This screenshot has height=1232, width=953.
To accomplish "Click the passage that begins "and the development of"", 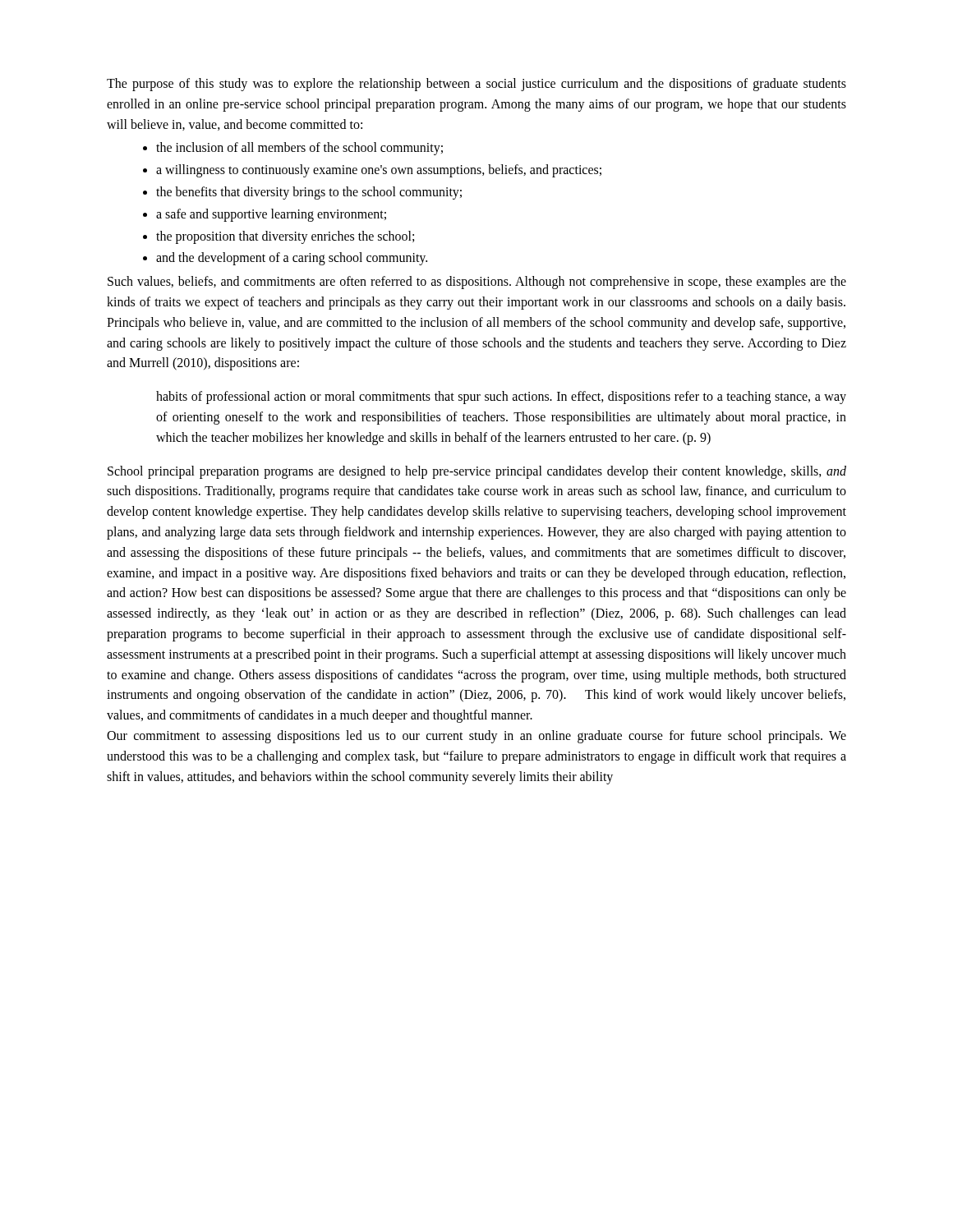I will (x=292, y=258).
